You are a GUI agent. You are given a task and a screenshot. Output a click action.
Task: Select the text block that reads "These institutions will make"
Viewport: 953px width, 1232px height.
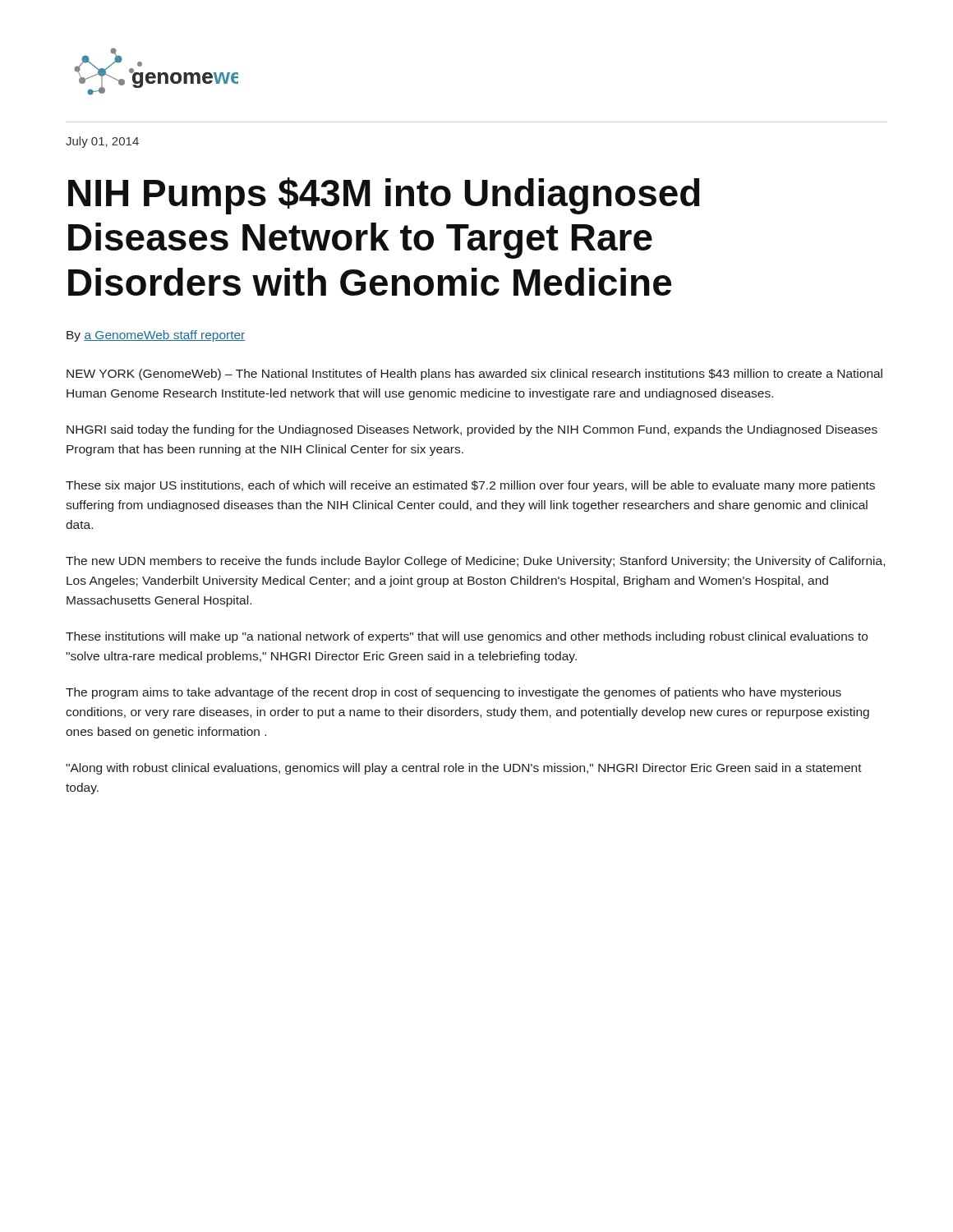coord(467,646)
